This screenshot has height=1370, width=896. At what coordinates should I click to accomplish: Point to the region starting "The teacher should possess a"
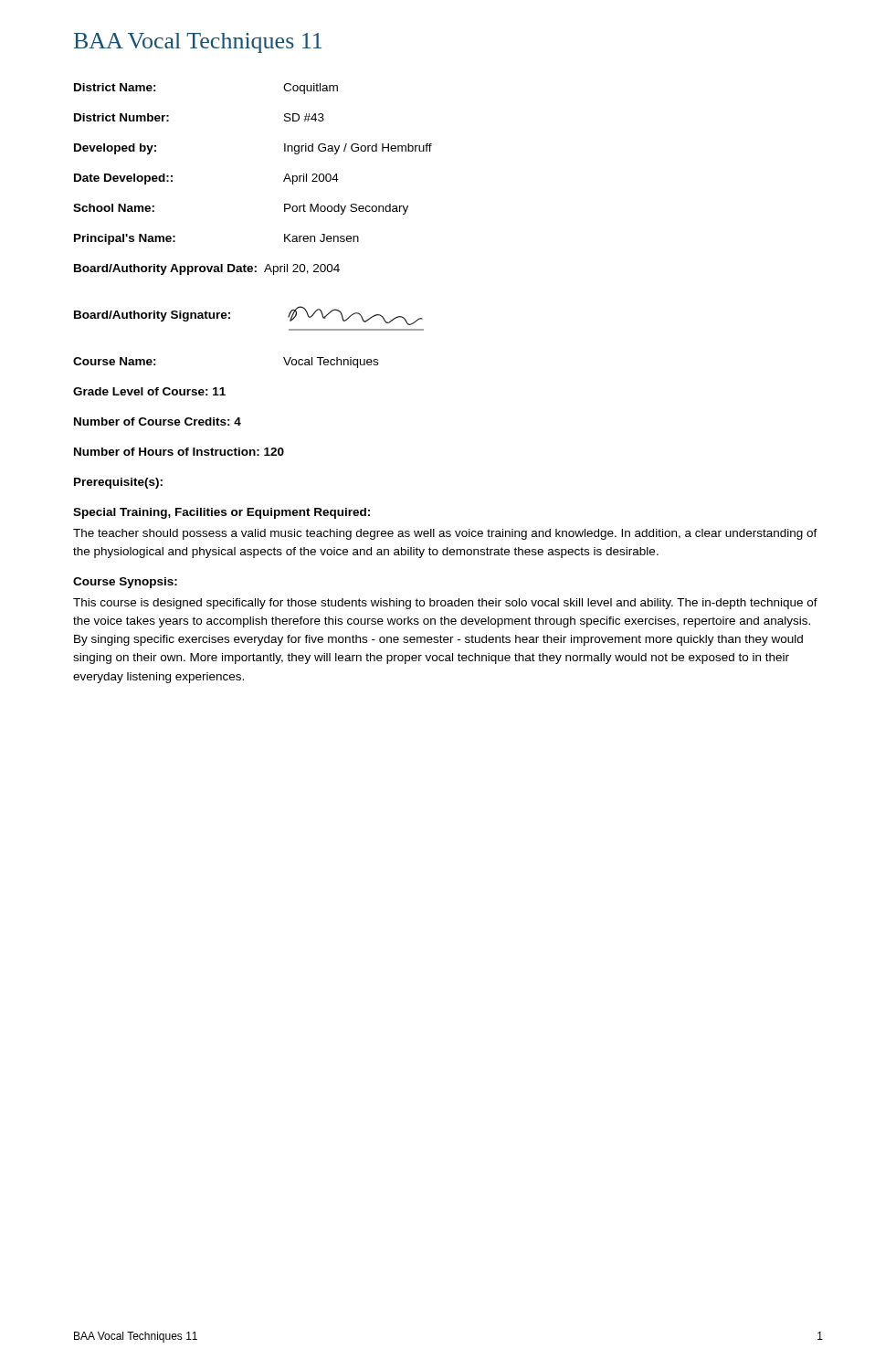tap(445, 542)
